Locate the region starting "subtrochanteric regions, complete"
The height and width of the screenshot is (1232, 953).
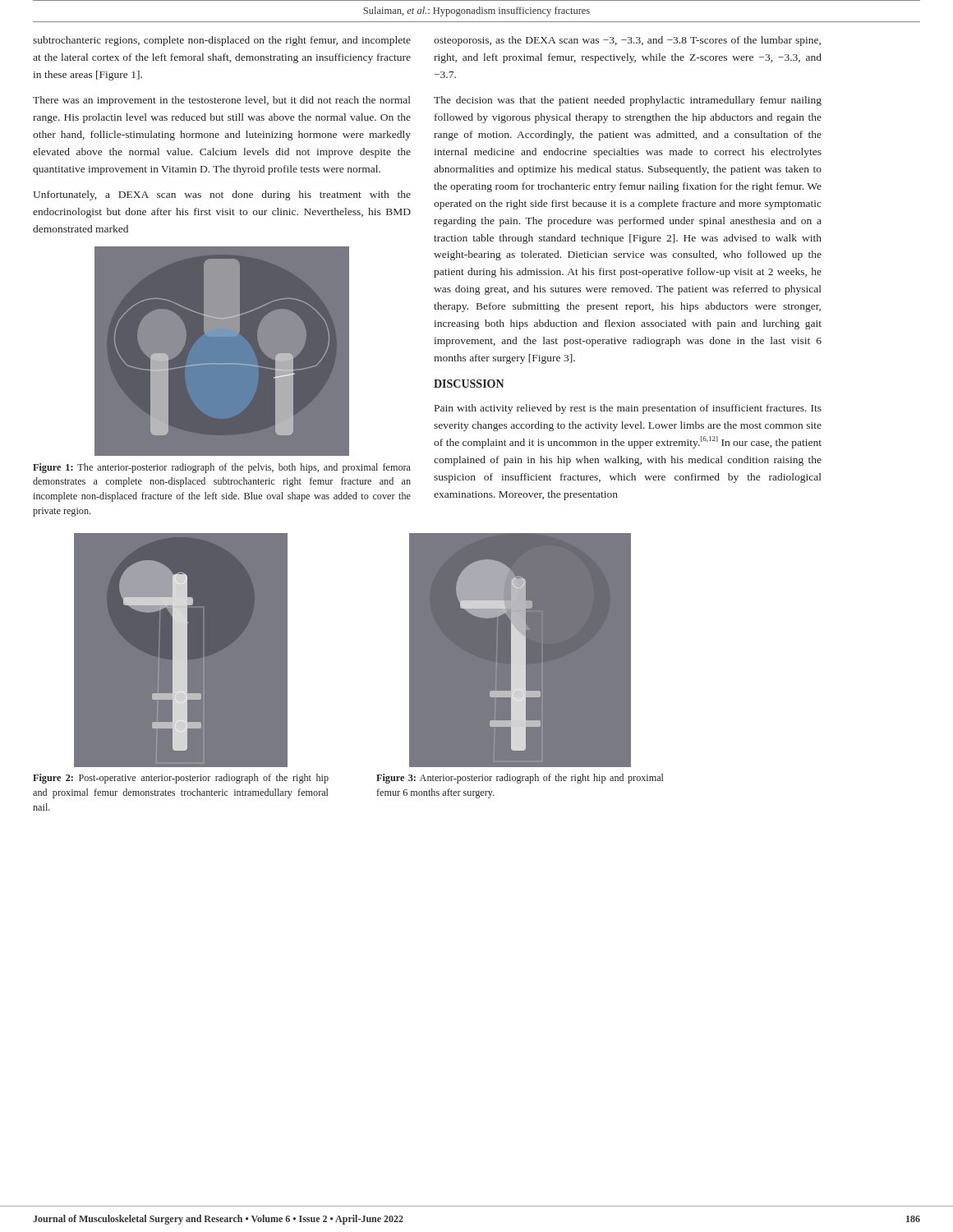pyautogui.click(x=222, y=57)
